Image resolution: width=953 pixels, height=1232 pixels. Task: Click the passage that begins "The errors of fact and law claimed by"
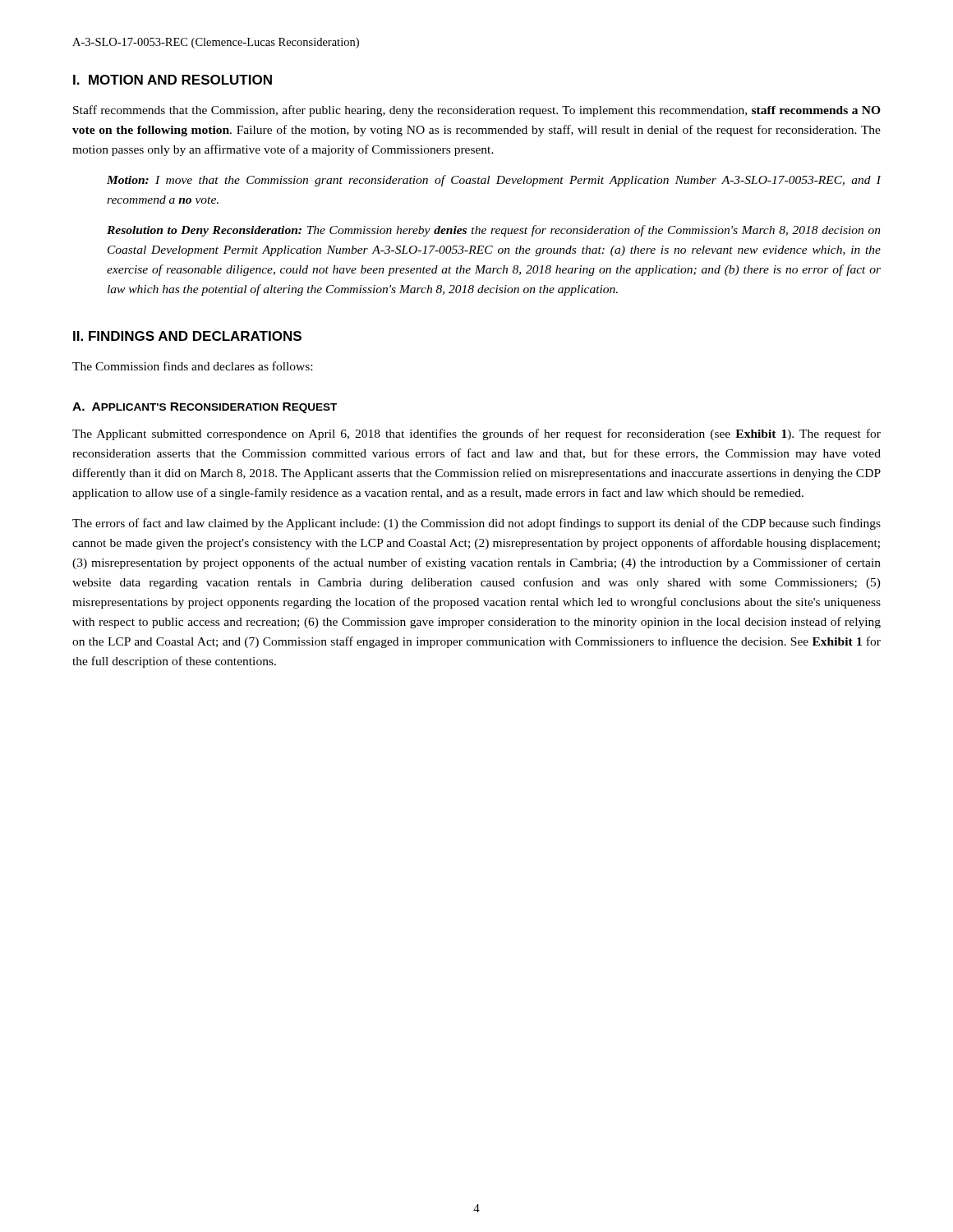(476, 592)
